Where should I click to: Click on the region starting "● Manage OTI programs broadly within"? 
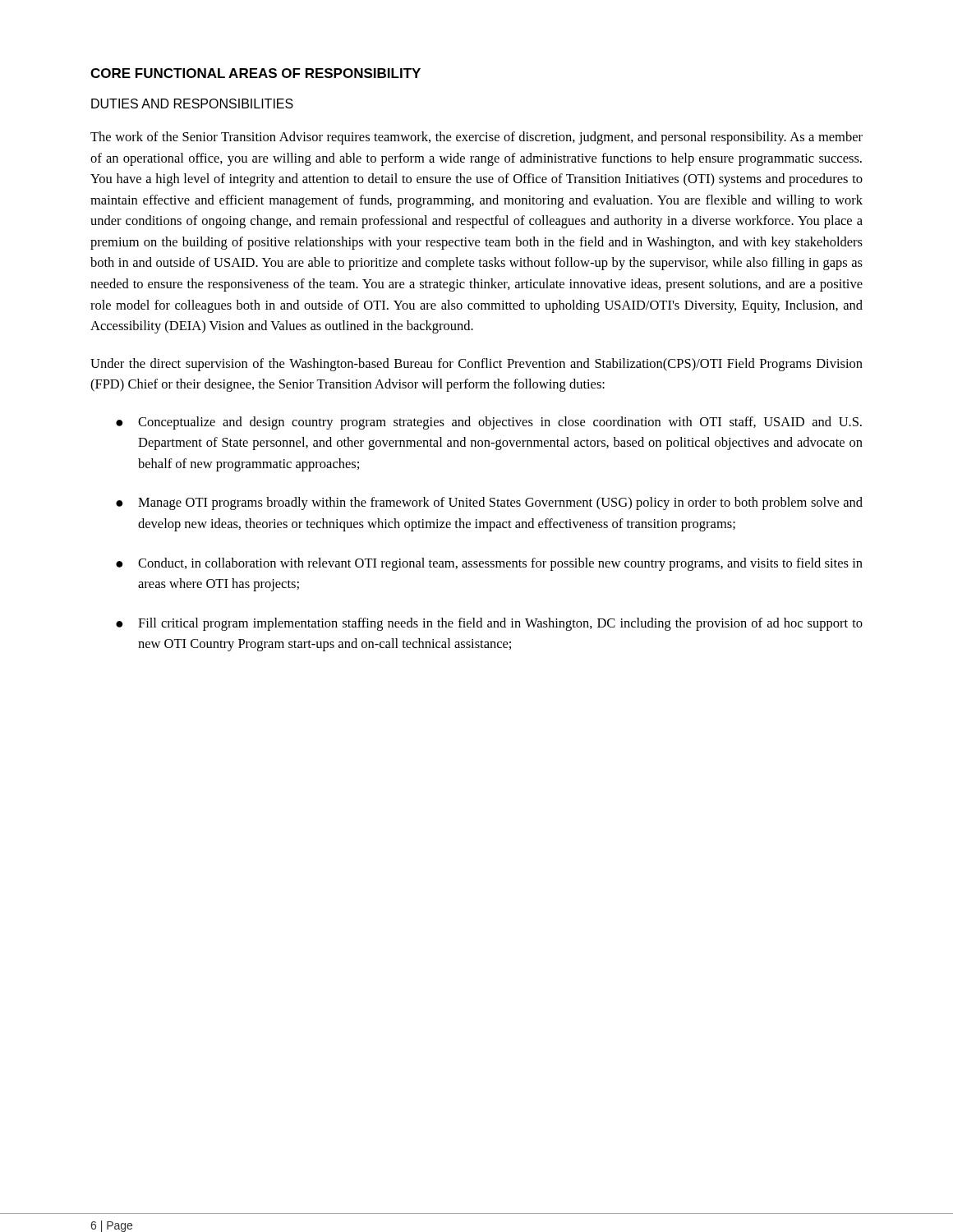click(489, 513)
